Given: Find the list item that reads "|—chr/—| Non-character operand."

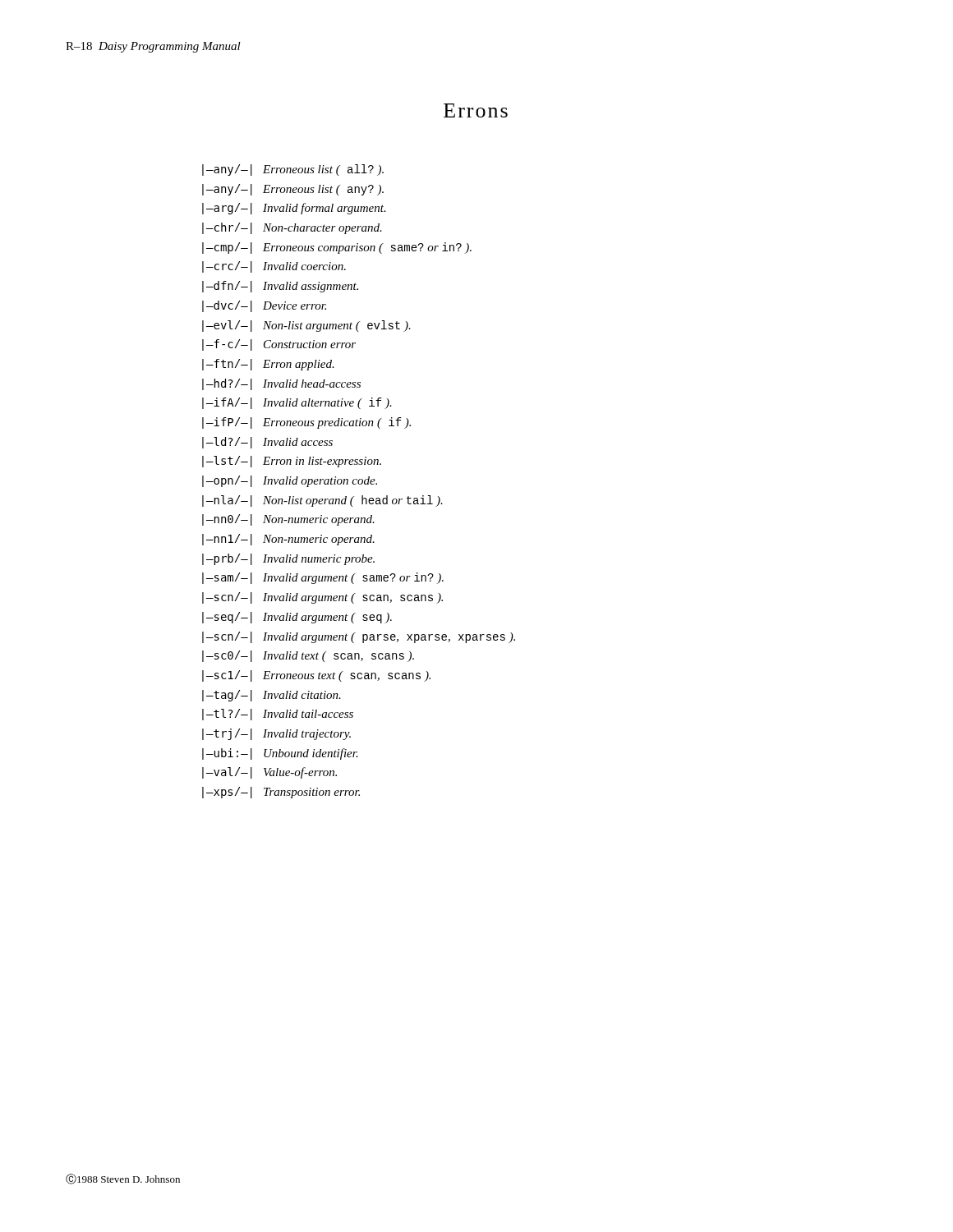Looking at the screenshot, I should point(292,228).
